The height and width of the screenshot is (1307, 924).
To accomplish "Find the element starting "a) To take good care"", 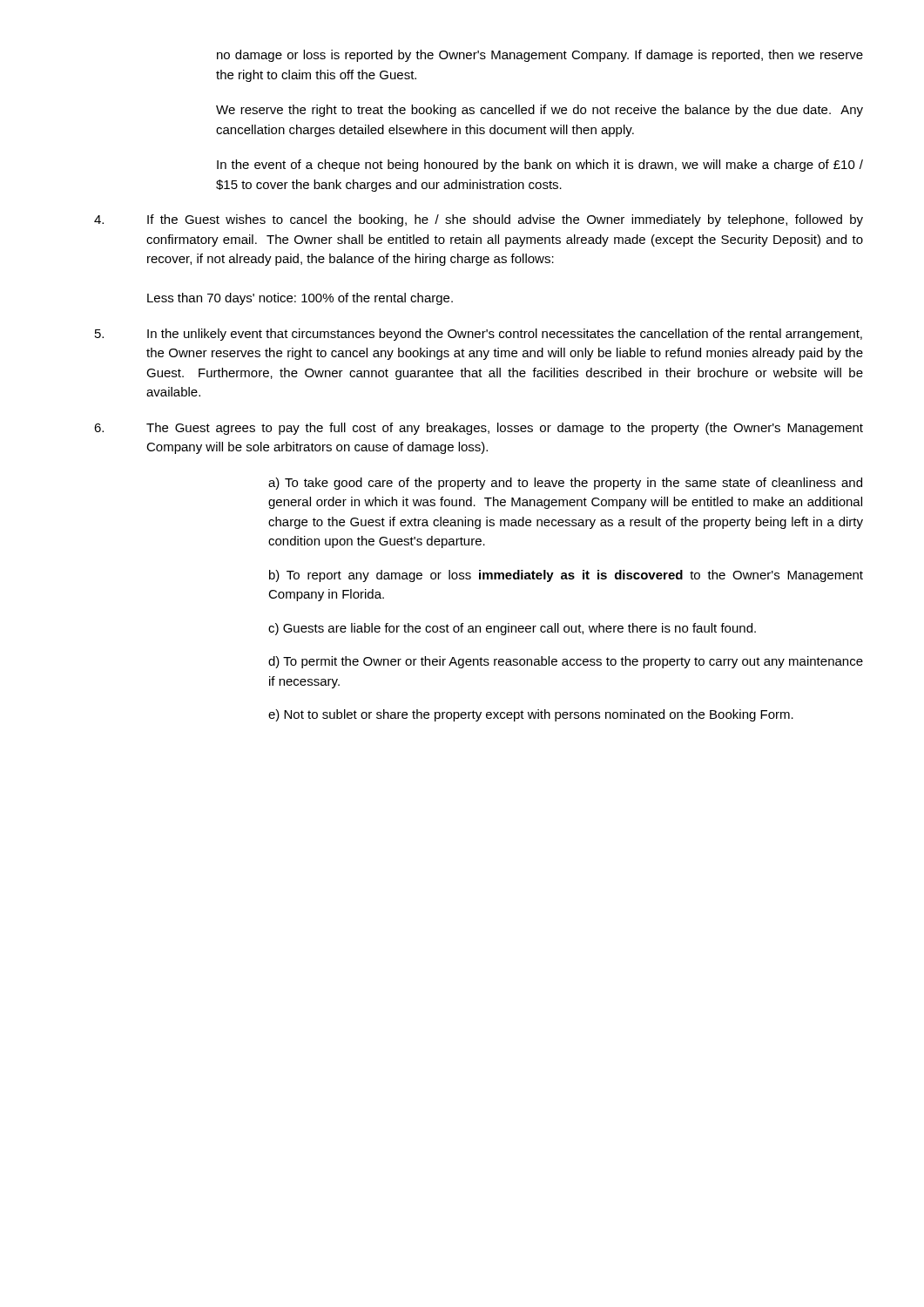I will point(566,511).
